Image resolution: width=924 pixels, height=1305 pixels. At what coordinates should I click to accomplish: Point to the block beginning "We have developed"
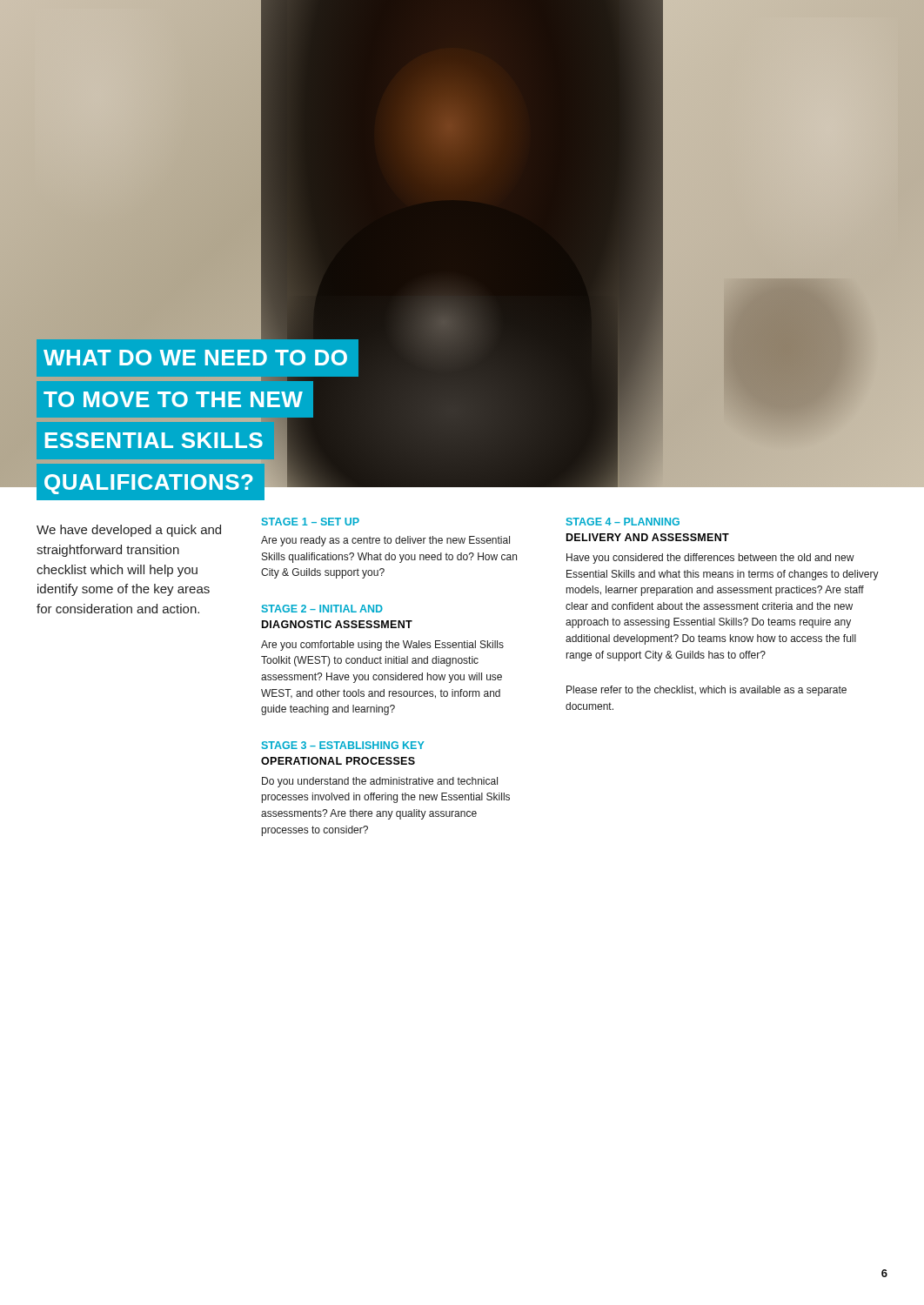point(130,570)
